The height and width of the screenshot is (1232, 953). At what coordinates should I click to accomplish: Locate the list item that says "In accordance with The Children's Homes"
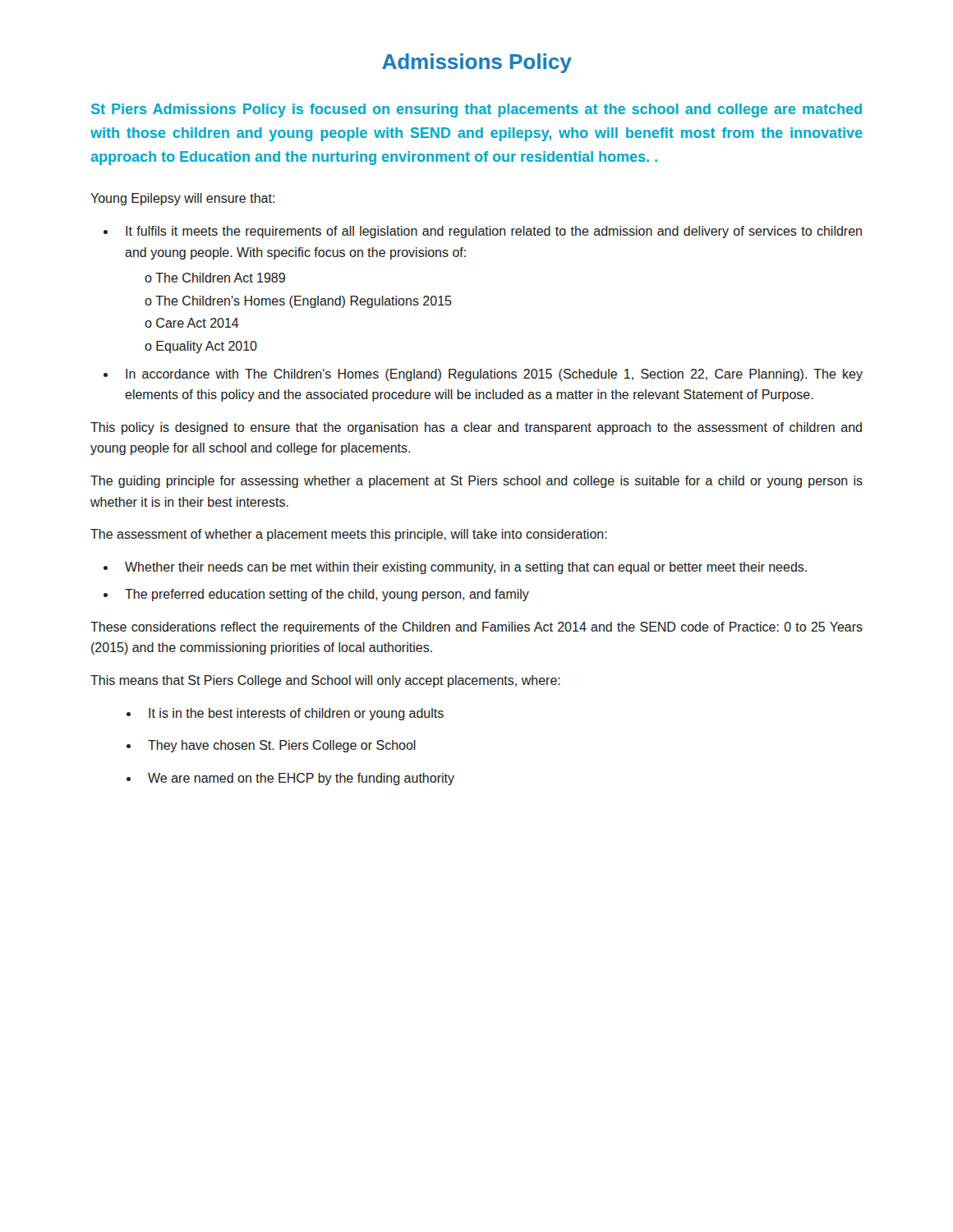coord(494,384)
